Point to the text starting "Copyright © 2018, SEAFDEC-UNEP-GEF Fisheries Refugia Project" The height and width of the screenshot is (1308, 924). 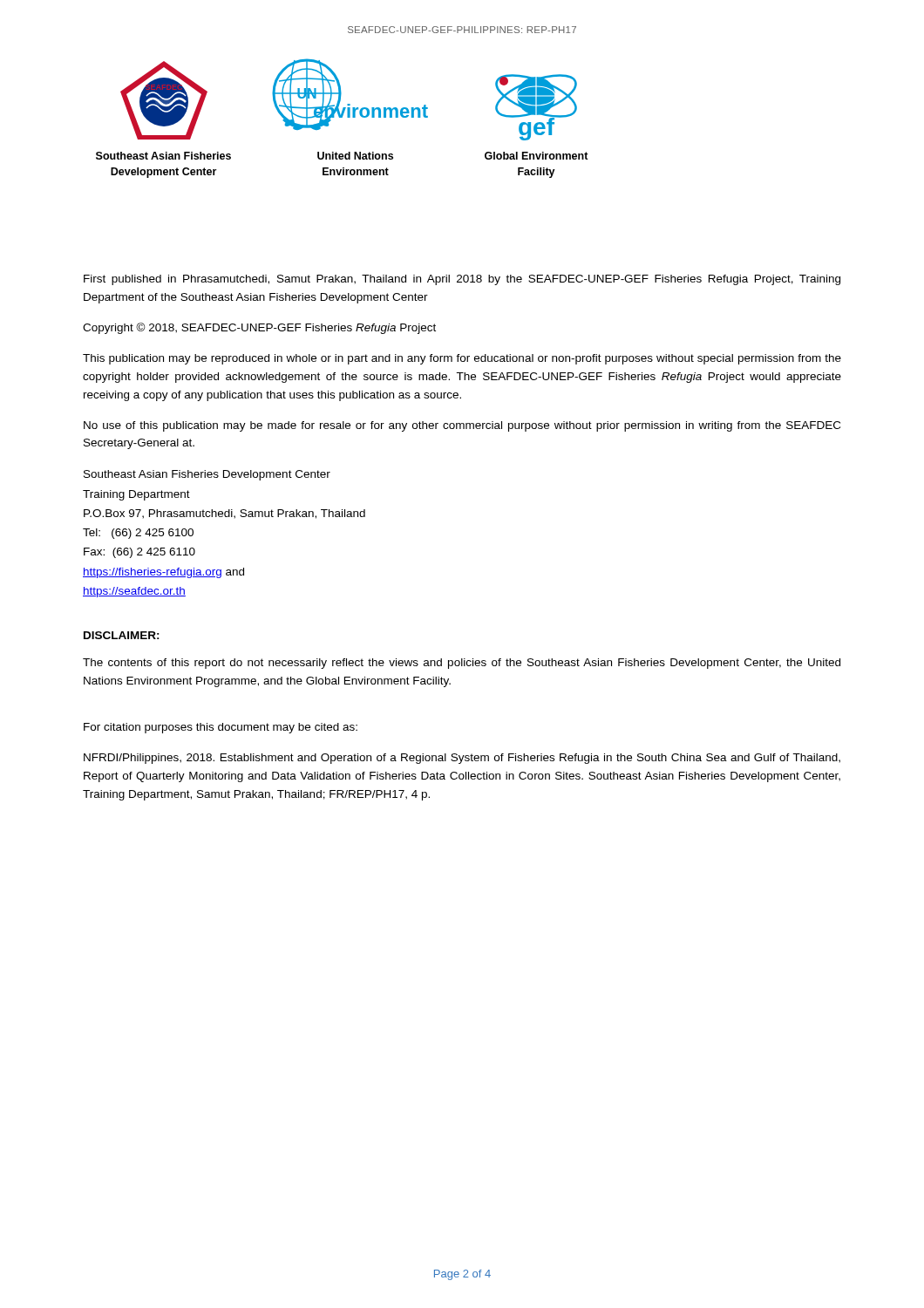260,327
